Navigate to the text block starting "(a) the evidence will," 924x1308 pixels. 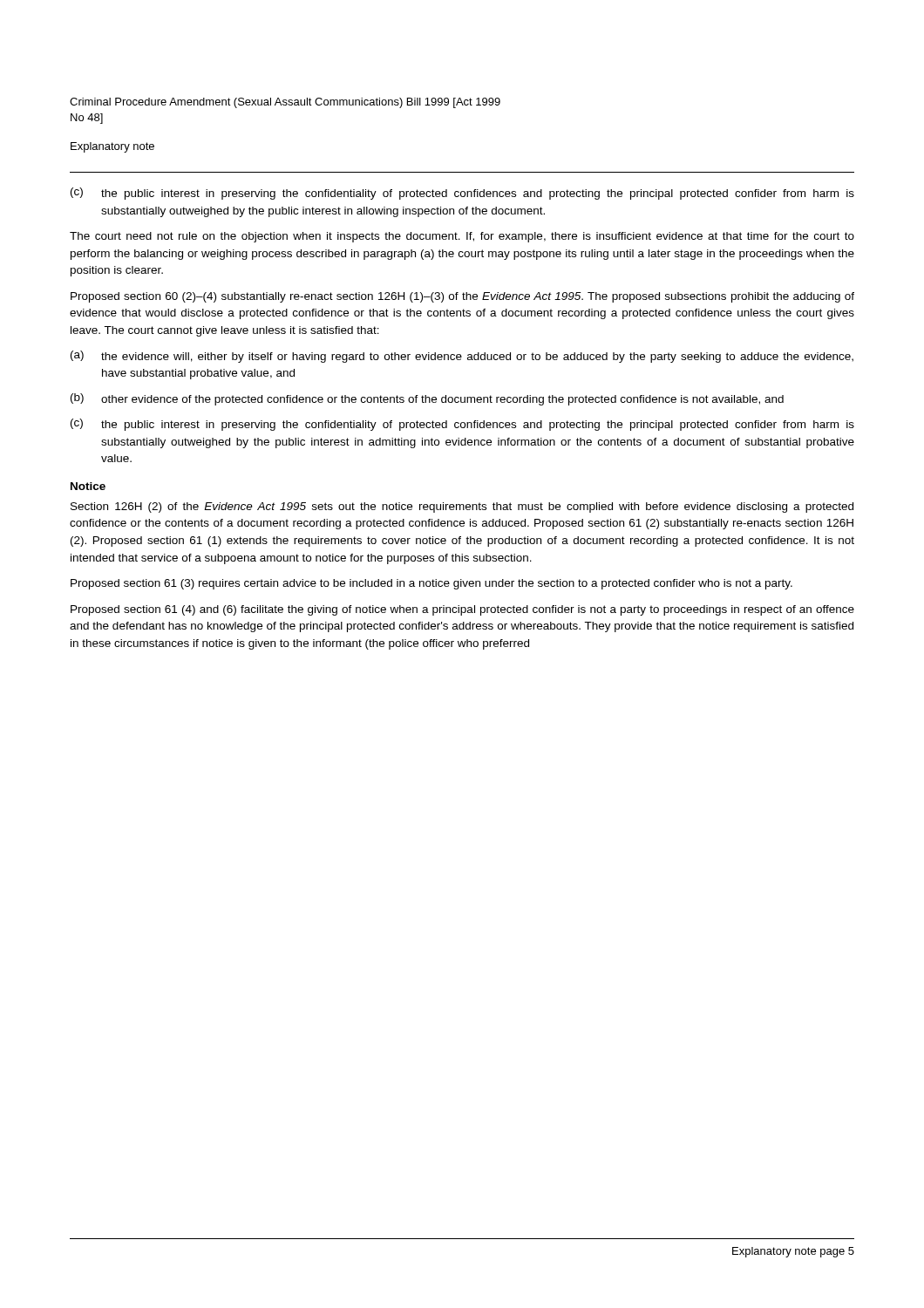(462, 365)
